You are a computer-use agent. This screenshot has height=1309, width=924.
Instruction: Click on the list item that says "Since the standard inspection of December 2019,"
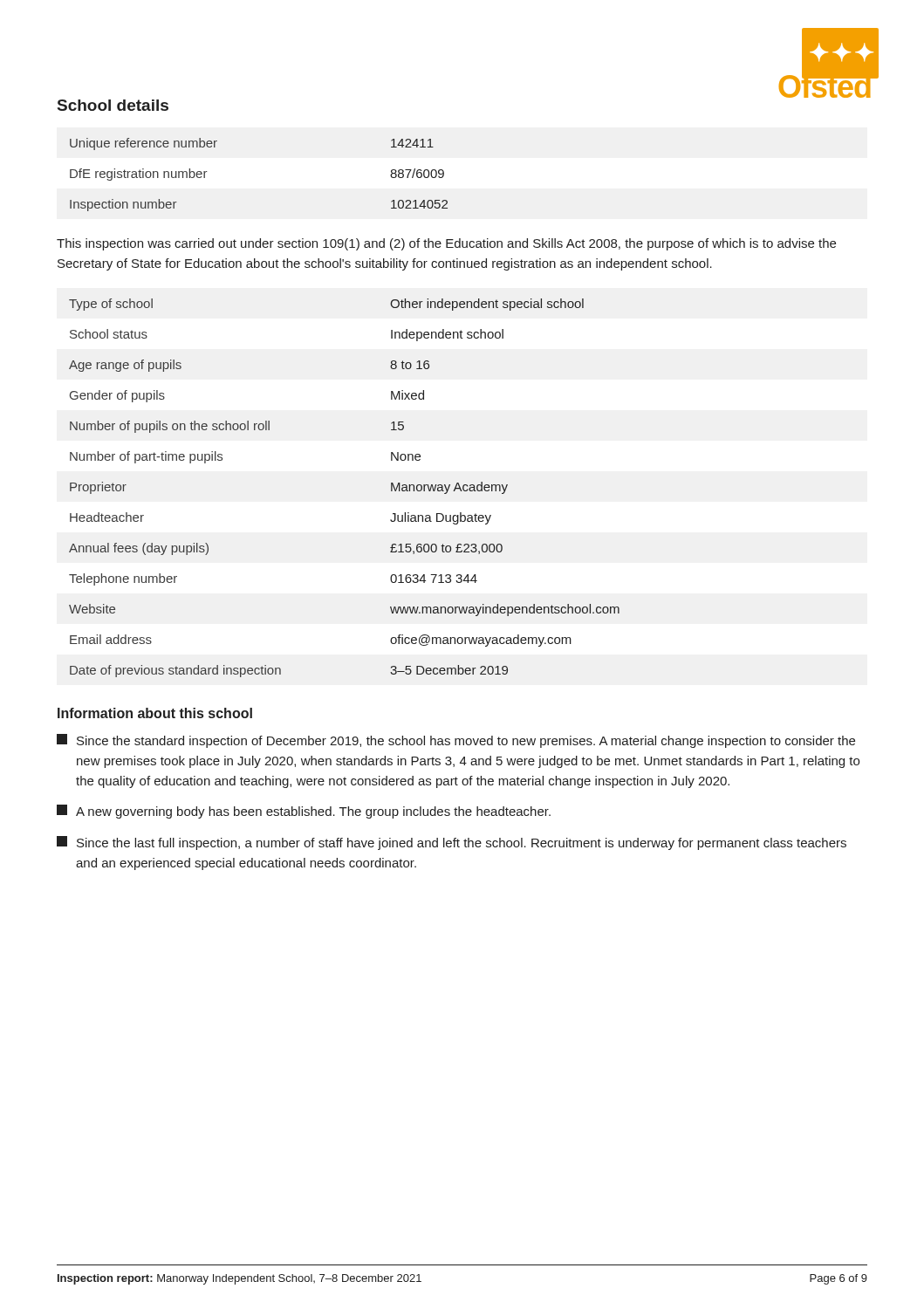pos(462,760)
